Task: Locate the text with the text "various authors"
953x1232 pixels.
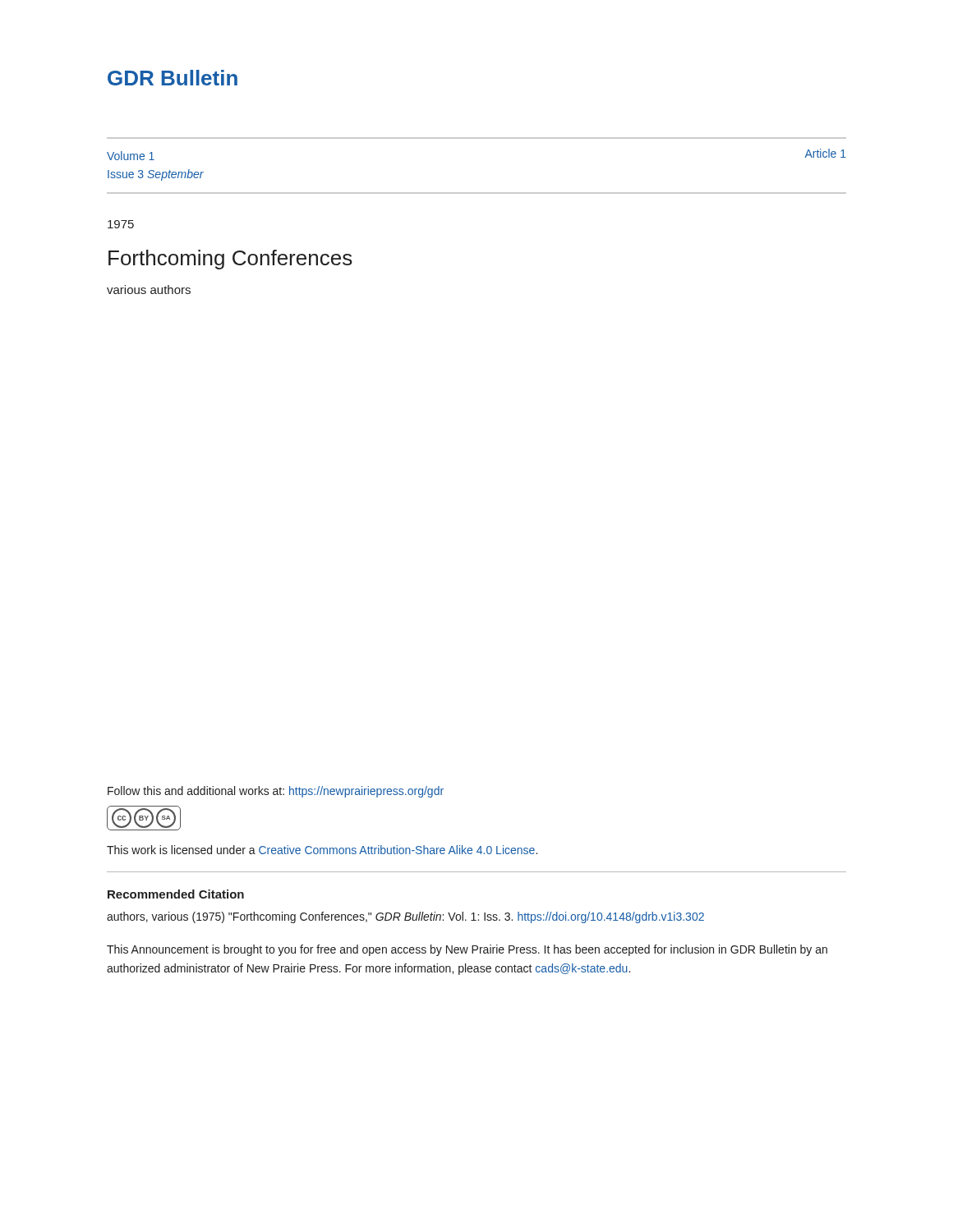Action: [149, 289]
